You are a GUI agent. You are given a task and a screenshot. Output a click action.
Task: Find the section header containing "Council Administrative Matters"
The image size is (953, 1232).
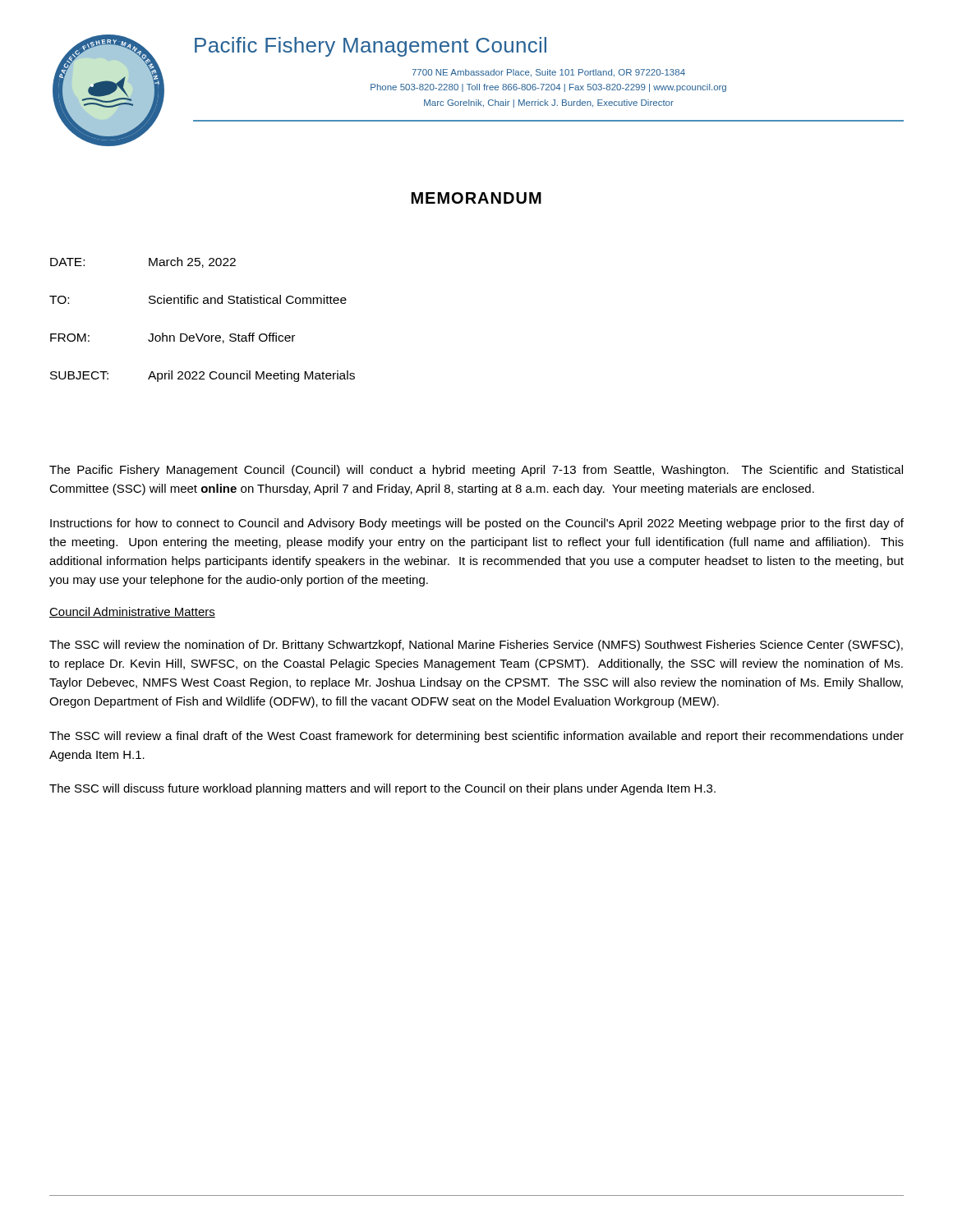tap(132, 611)
